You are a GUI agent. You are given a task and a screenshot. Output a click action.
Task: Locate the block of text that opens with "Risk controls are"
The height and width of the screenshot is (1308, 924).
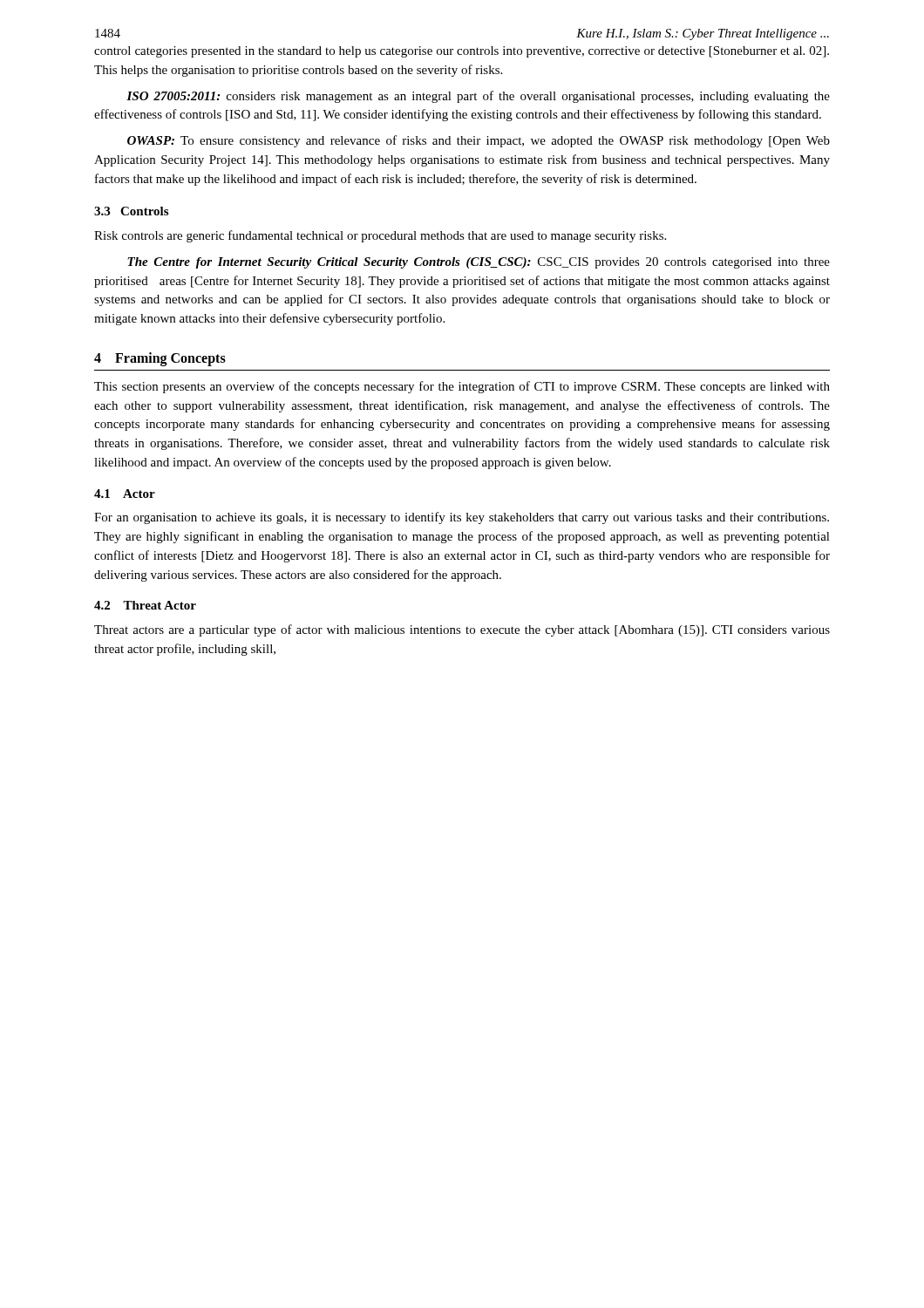coord(462,236)
